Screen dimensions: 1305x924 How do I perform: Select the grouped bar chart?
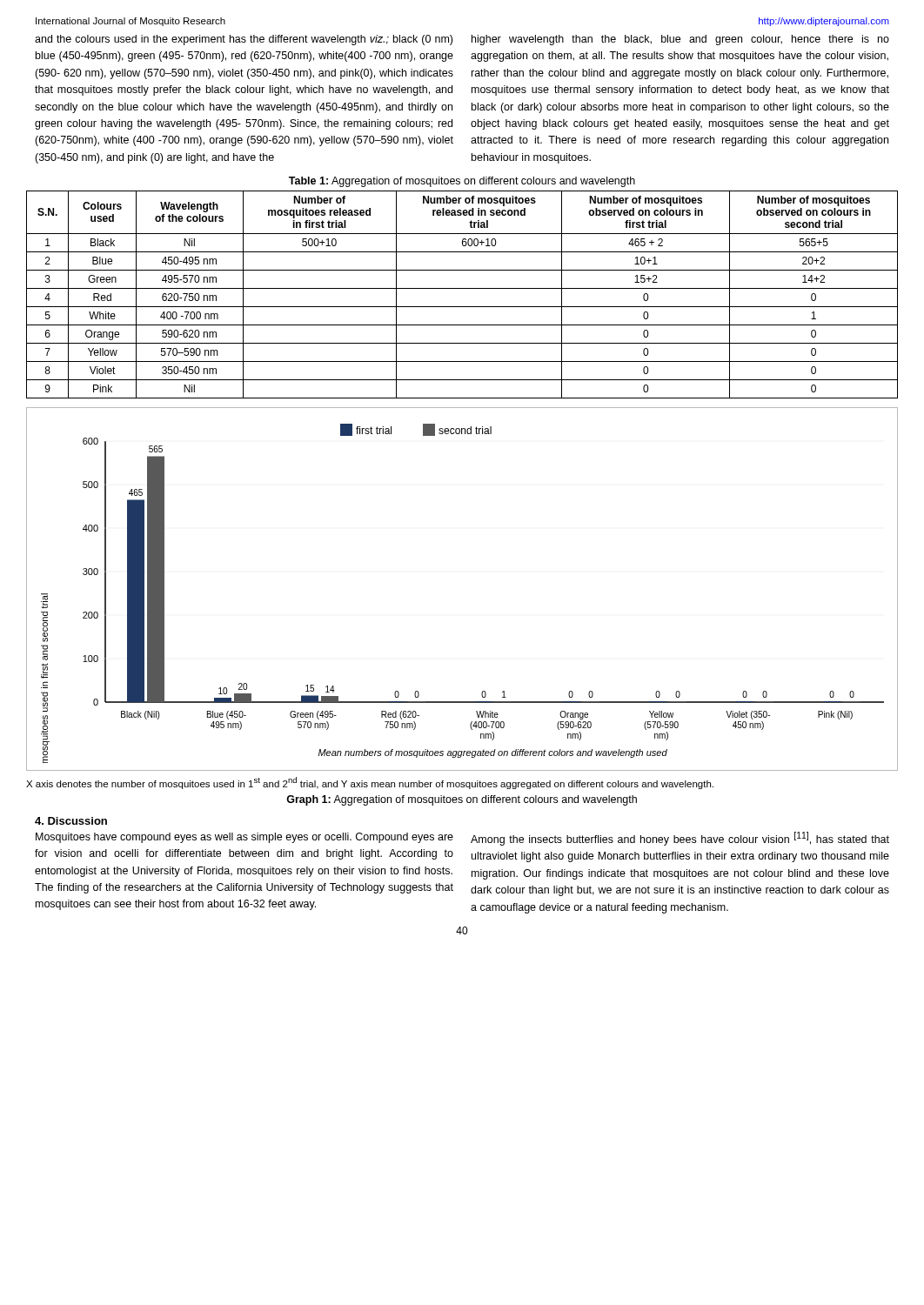462,589
